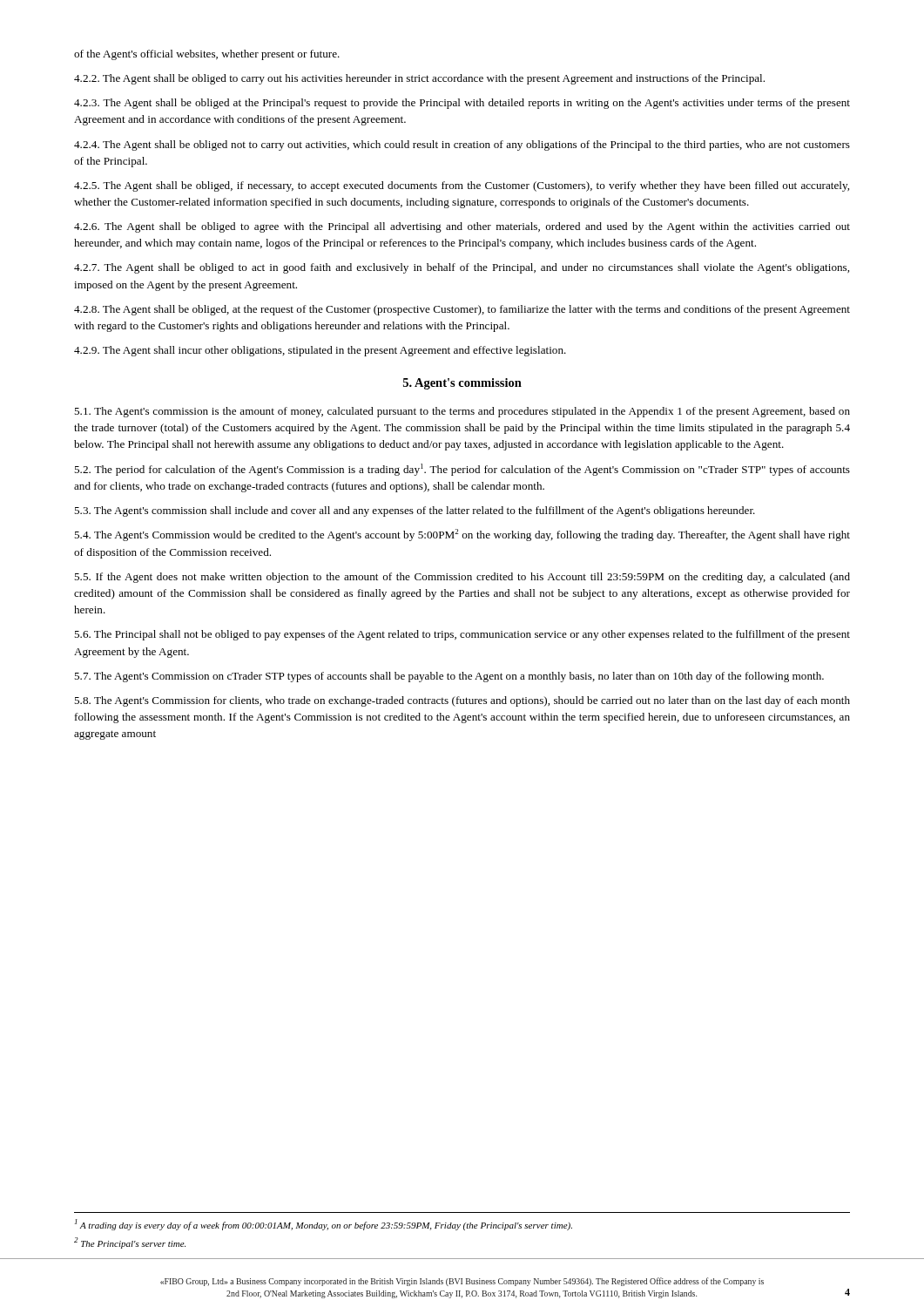The image size is (924, 1307).
Task: Locate the passage starting "2.8. The Agent shall be obliged, at the"
Action: 462,317
